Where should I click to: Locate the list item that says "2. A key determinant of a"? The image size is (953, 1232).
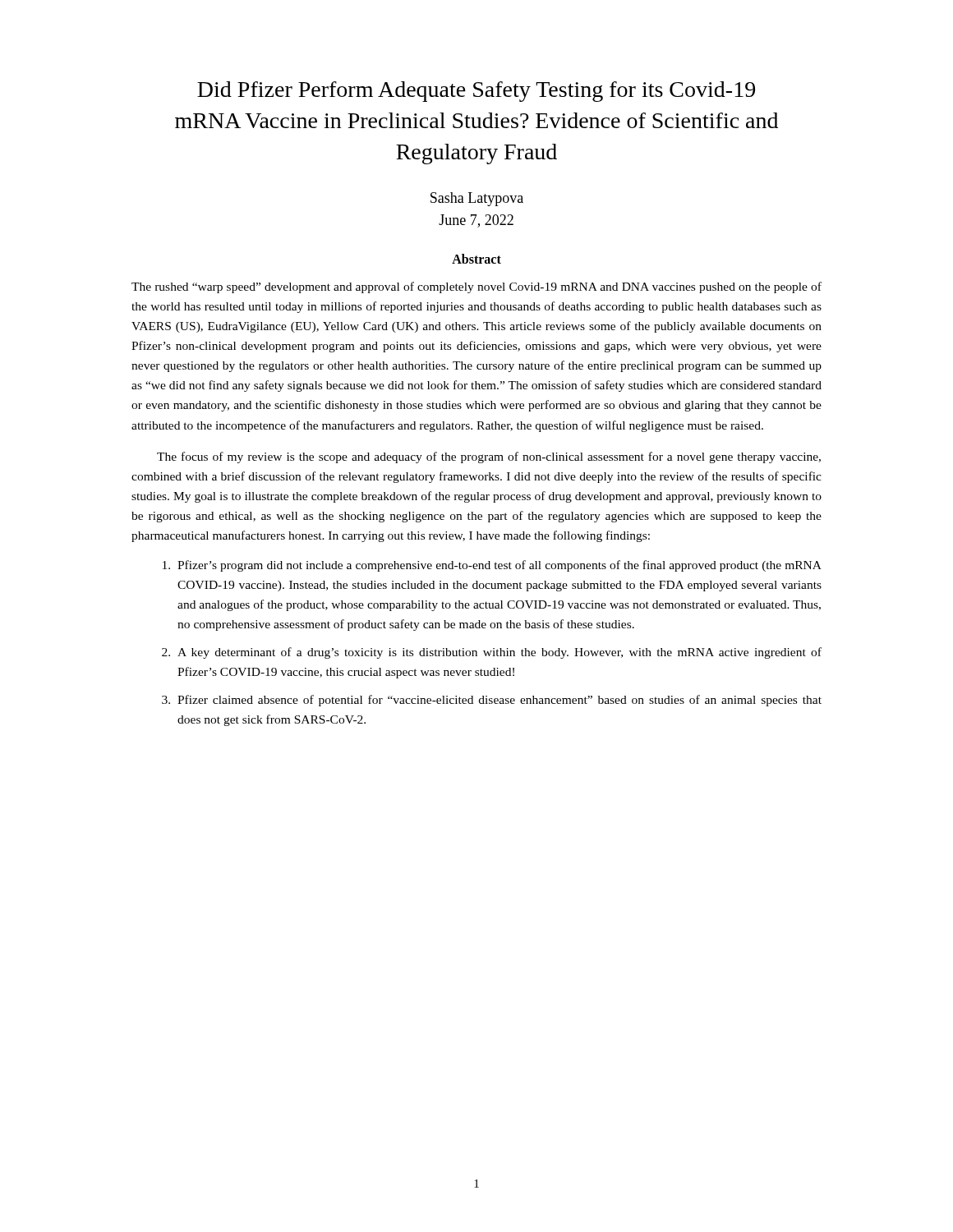[476, 662]
